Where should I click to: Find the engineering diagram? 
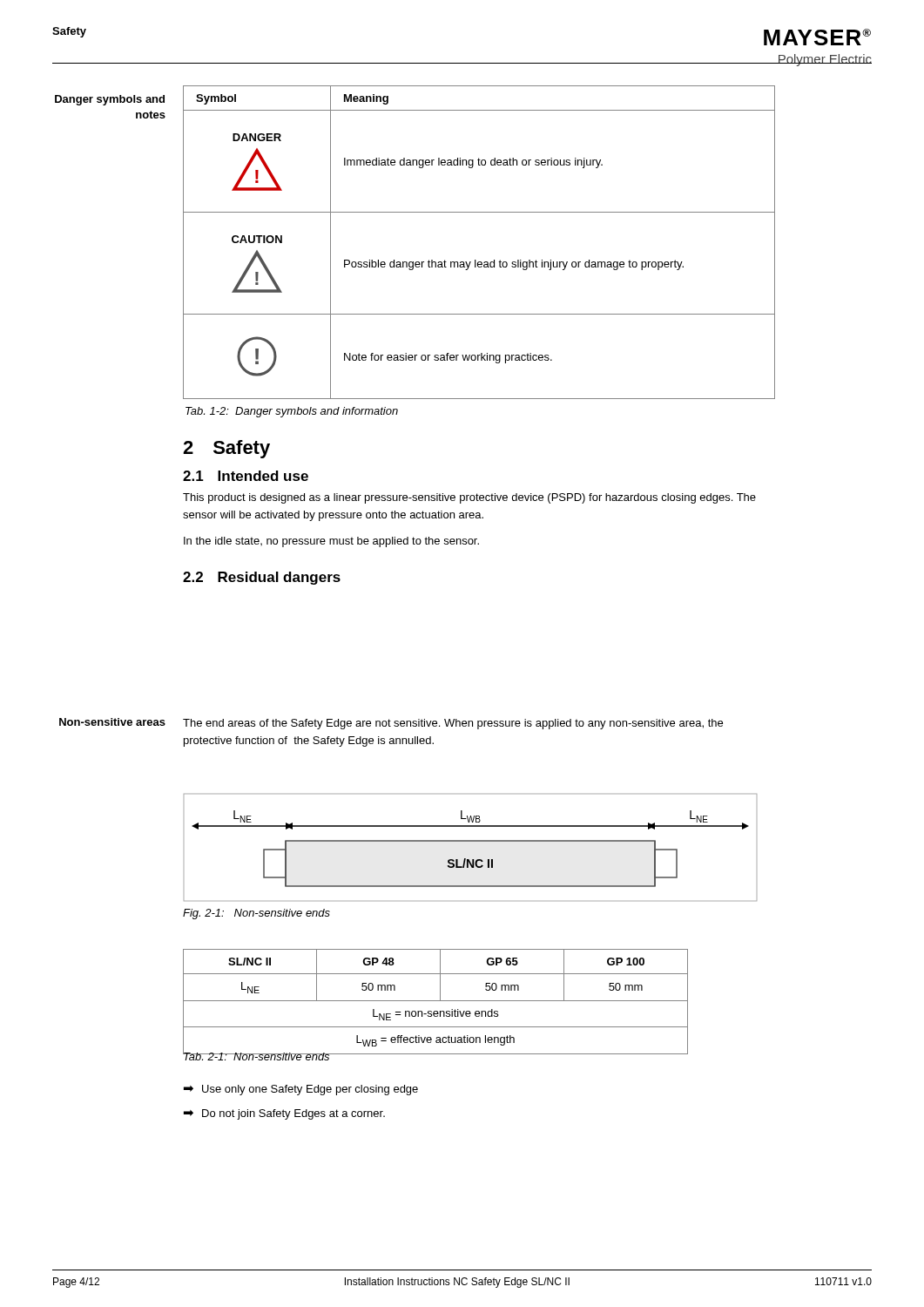point(470,849)
